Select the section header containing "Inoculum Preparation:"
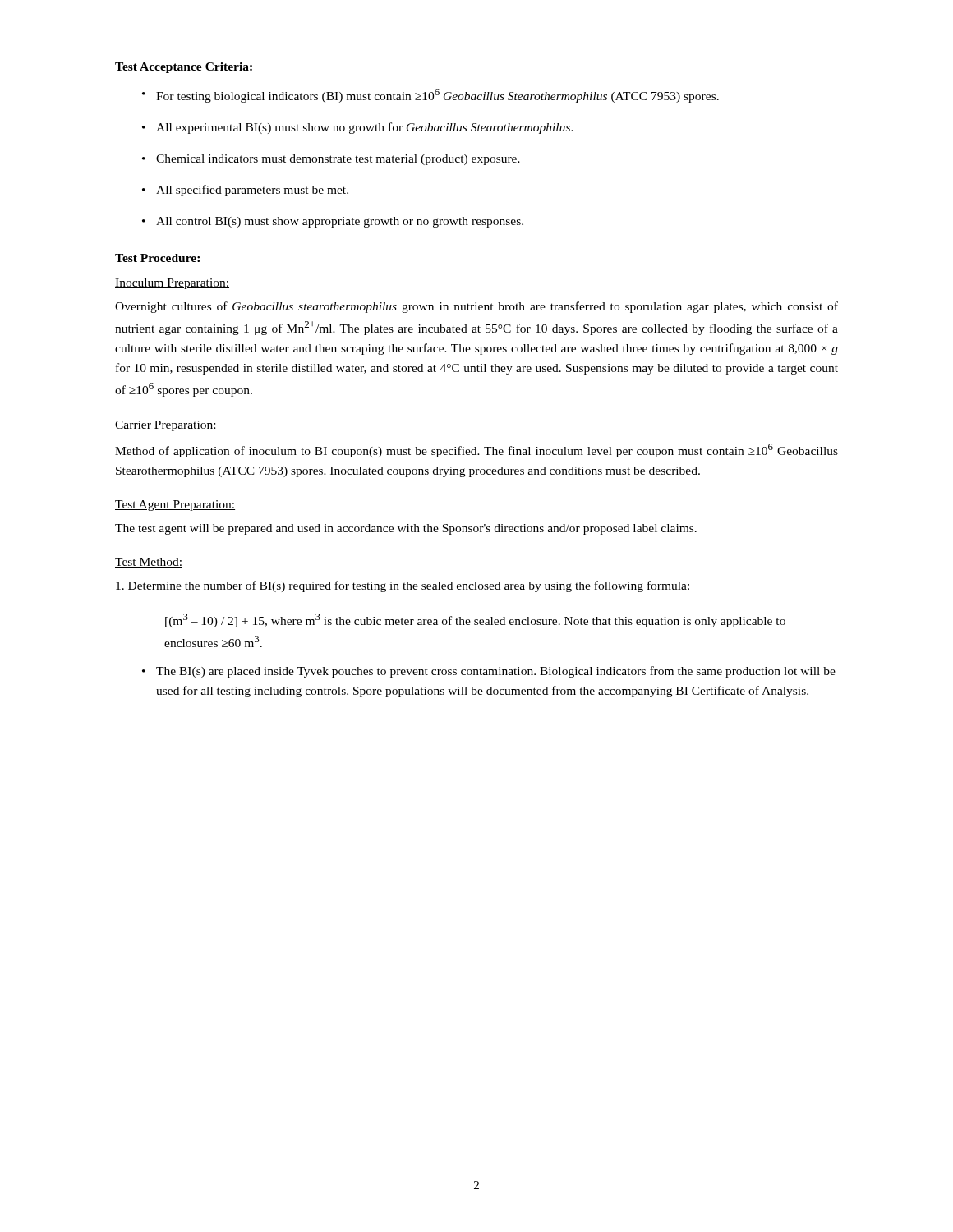Image resolution: width=953 pixels, height=1232 pixels. [x=172, y=282]
